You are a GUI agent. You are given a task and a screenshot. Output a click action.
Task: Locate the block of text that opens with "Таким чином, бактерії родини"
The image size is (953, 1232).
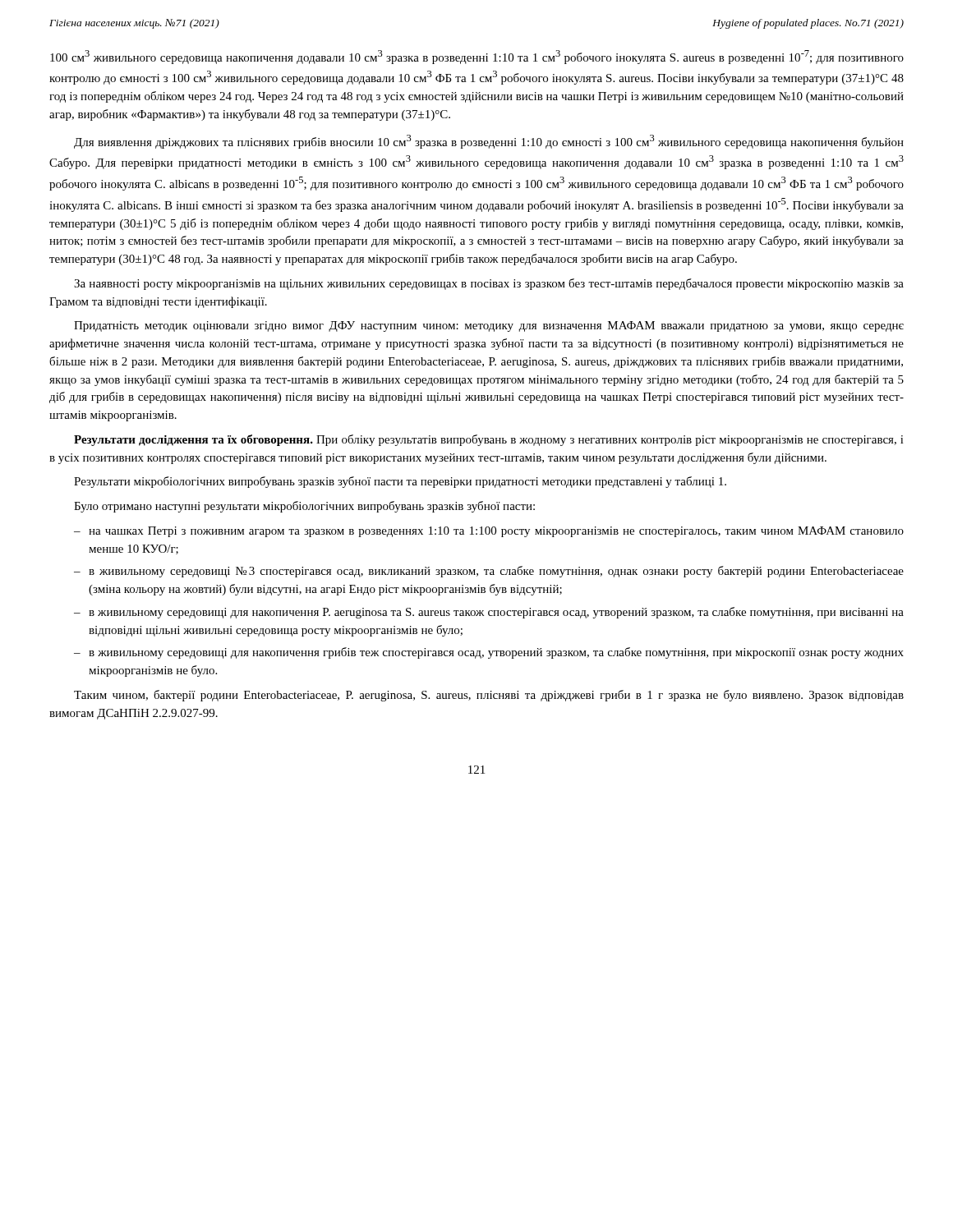pos(476,704)
